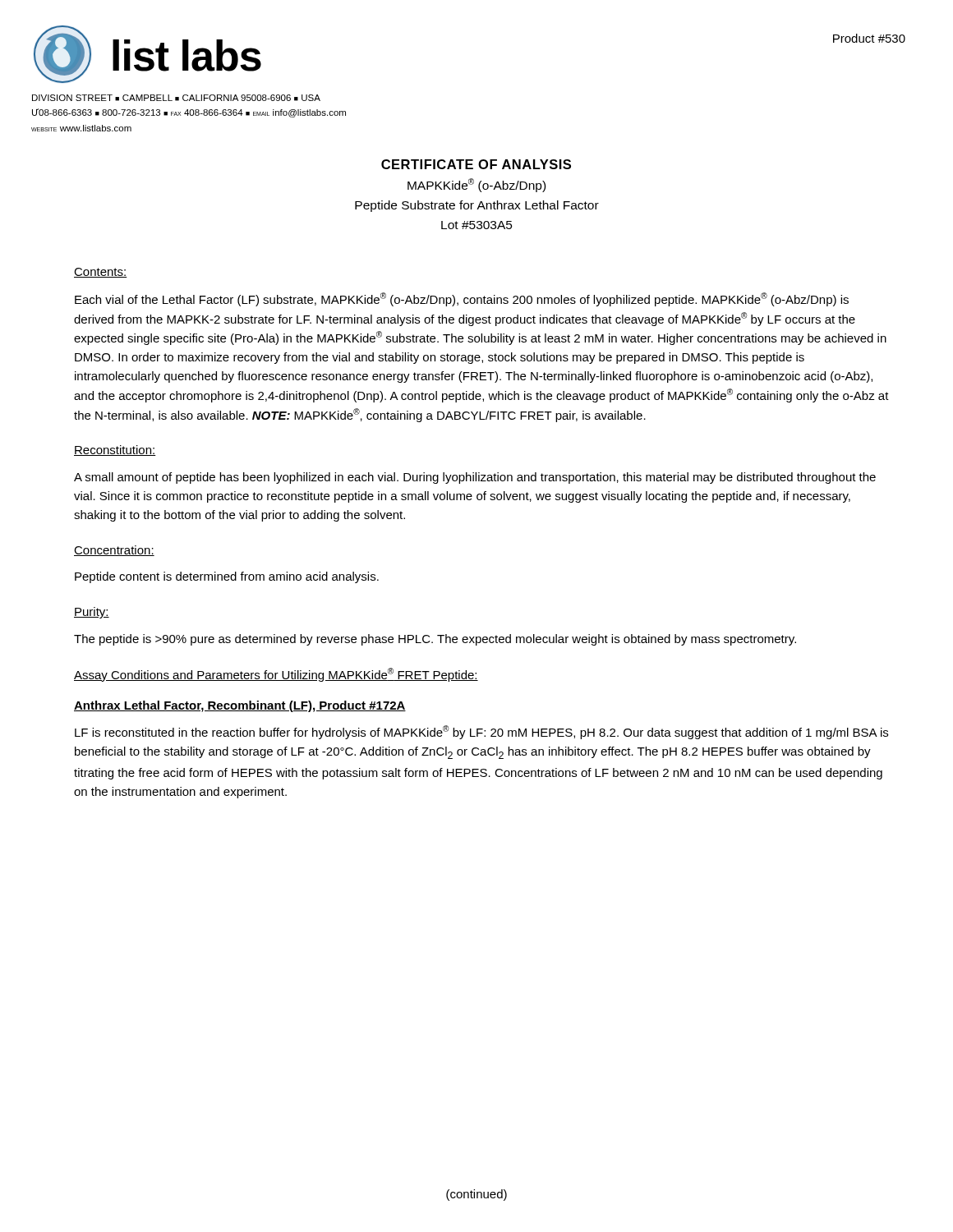Find "Product #530" on this page

click(869, 38)
